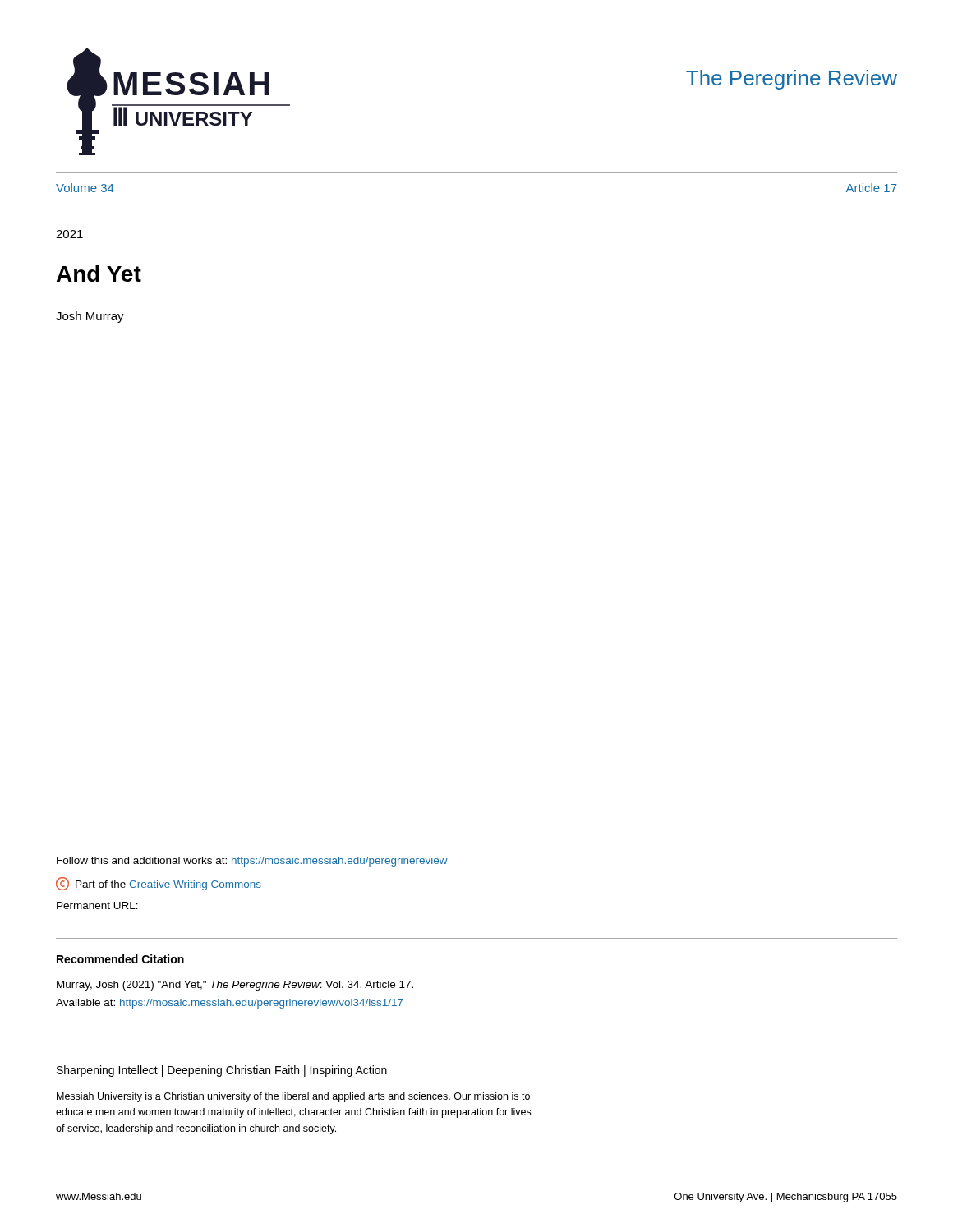Click on the text that reads "Permanent URL:"
Image resolution: width=953 pixels, height=1232 pixels.
[x=97, y=906]
